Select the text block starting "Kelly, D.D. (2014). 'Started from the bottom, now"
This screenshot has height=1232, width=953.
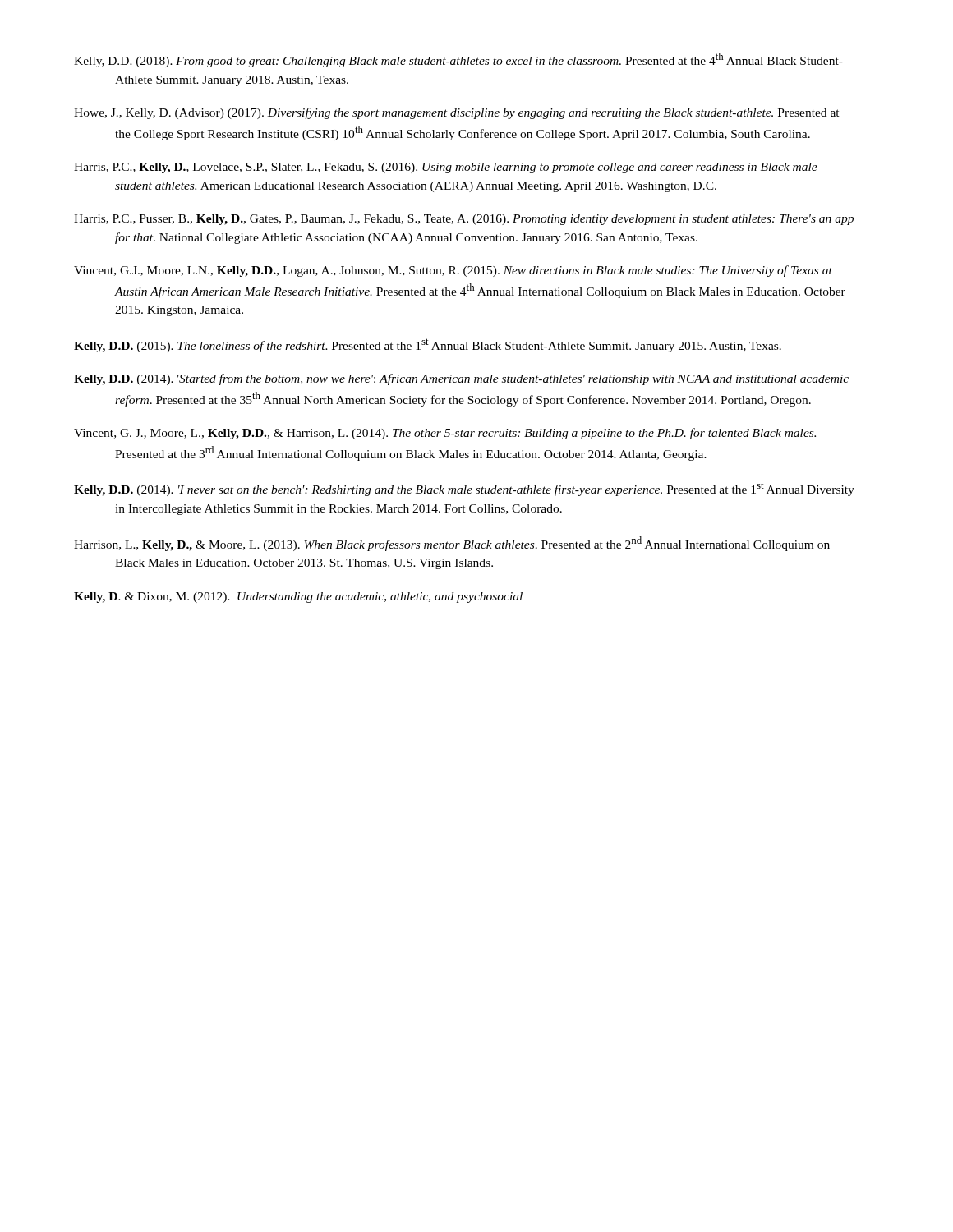[x=464, y=390]
